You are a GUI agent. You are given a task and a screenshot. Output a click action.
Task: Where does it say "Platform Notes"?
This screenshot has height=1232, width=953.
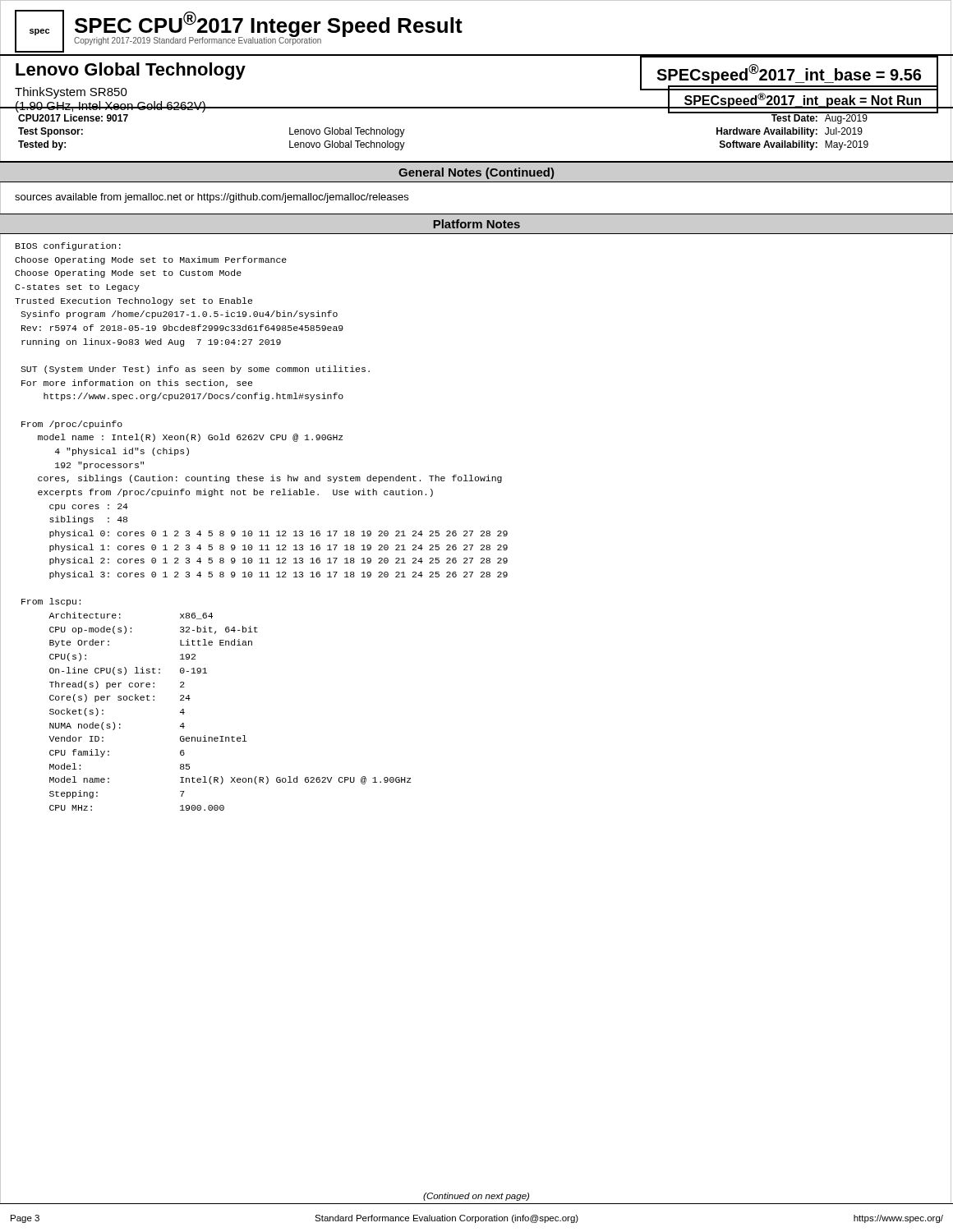pos(476,224)
